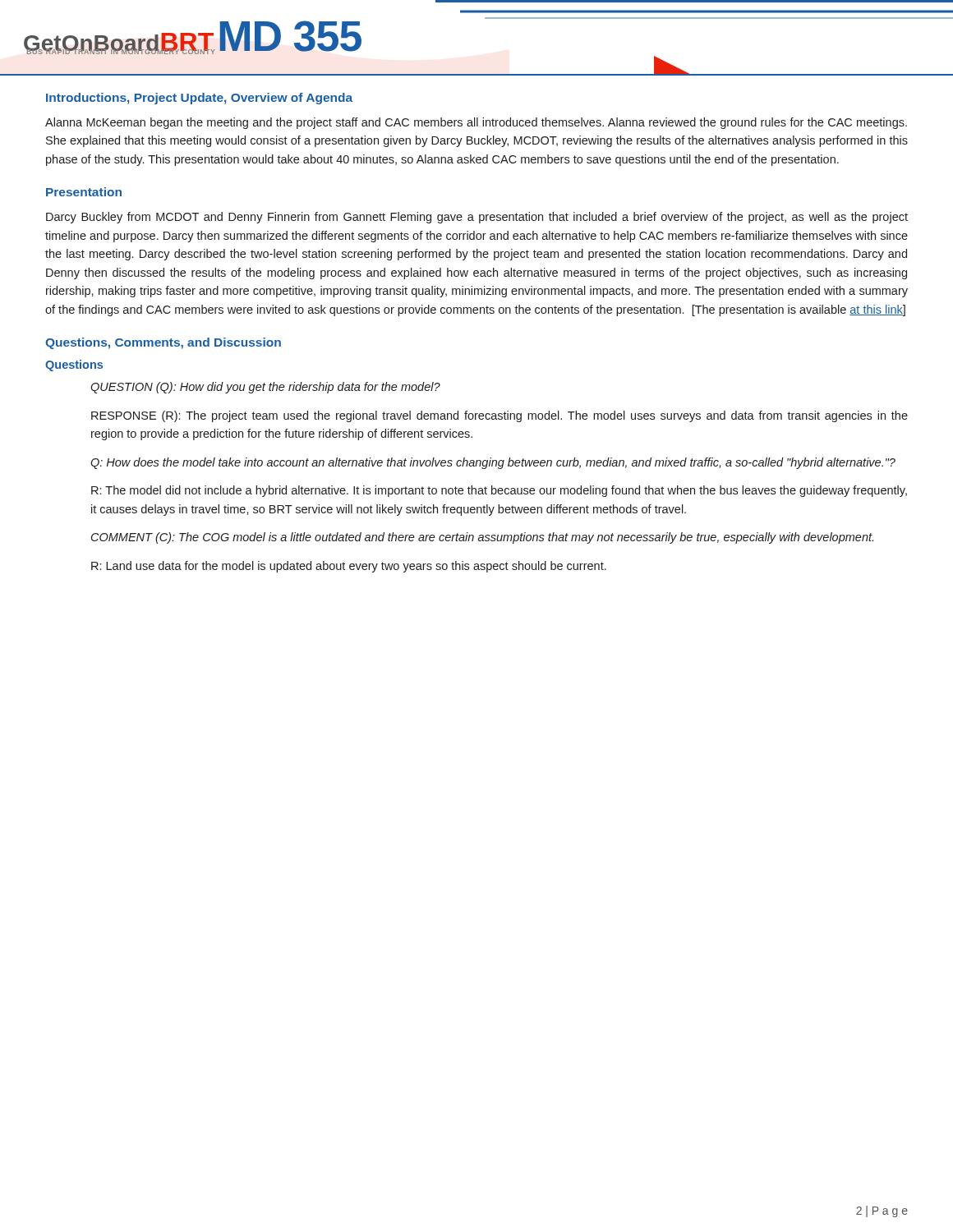The image size is (953, 1232).
Task: Navigate to the element starting "R: The model did"
Action: pyautogui.click(x=499, y=500)
